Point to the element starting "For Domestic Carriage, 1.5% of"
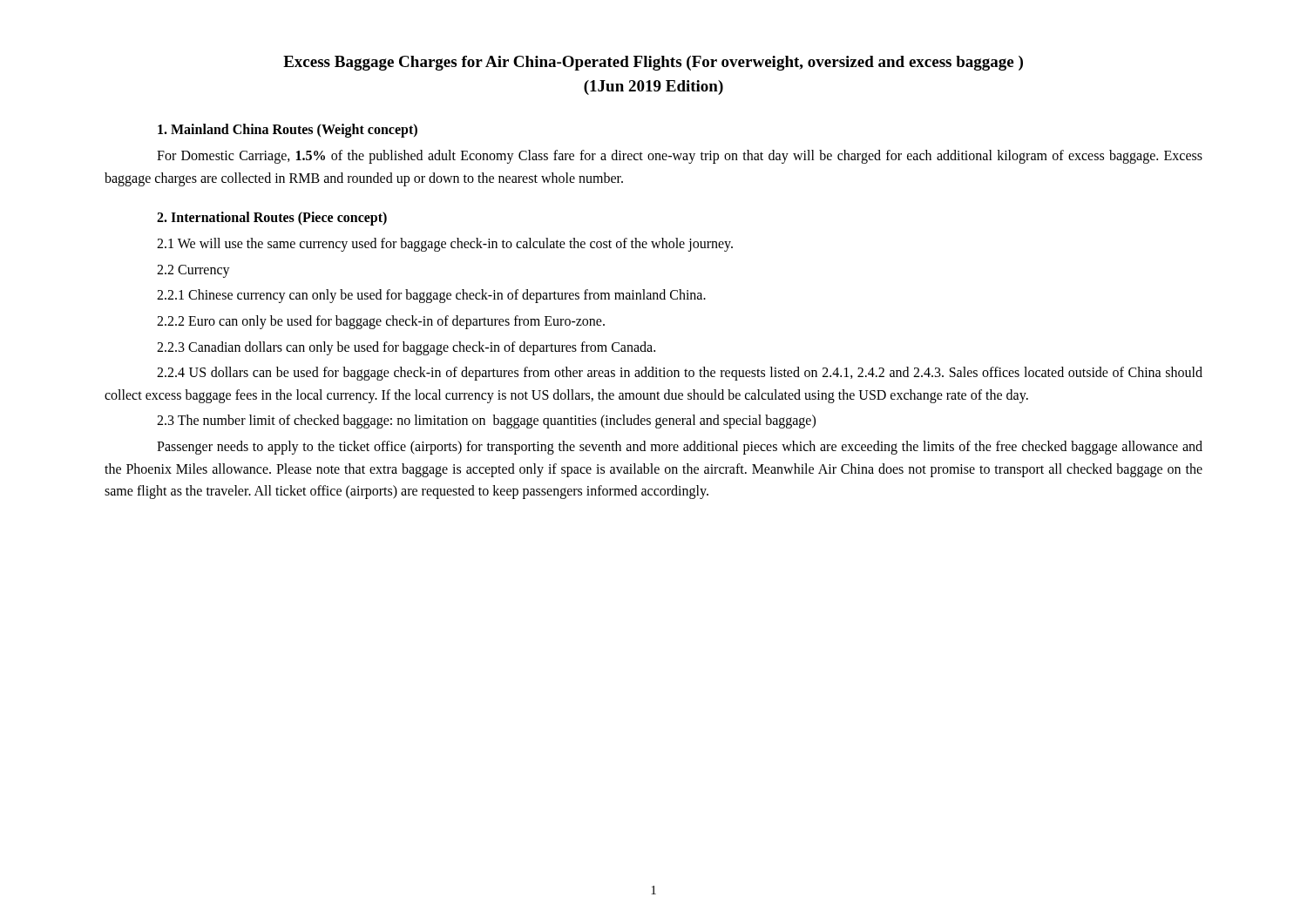Screen dimensions: 924x1307 pyautogui.click(x=654, y=167)
